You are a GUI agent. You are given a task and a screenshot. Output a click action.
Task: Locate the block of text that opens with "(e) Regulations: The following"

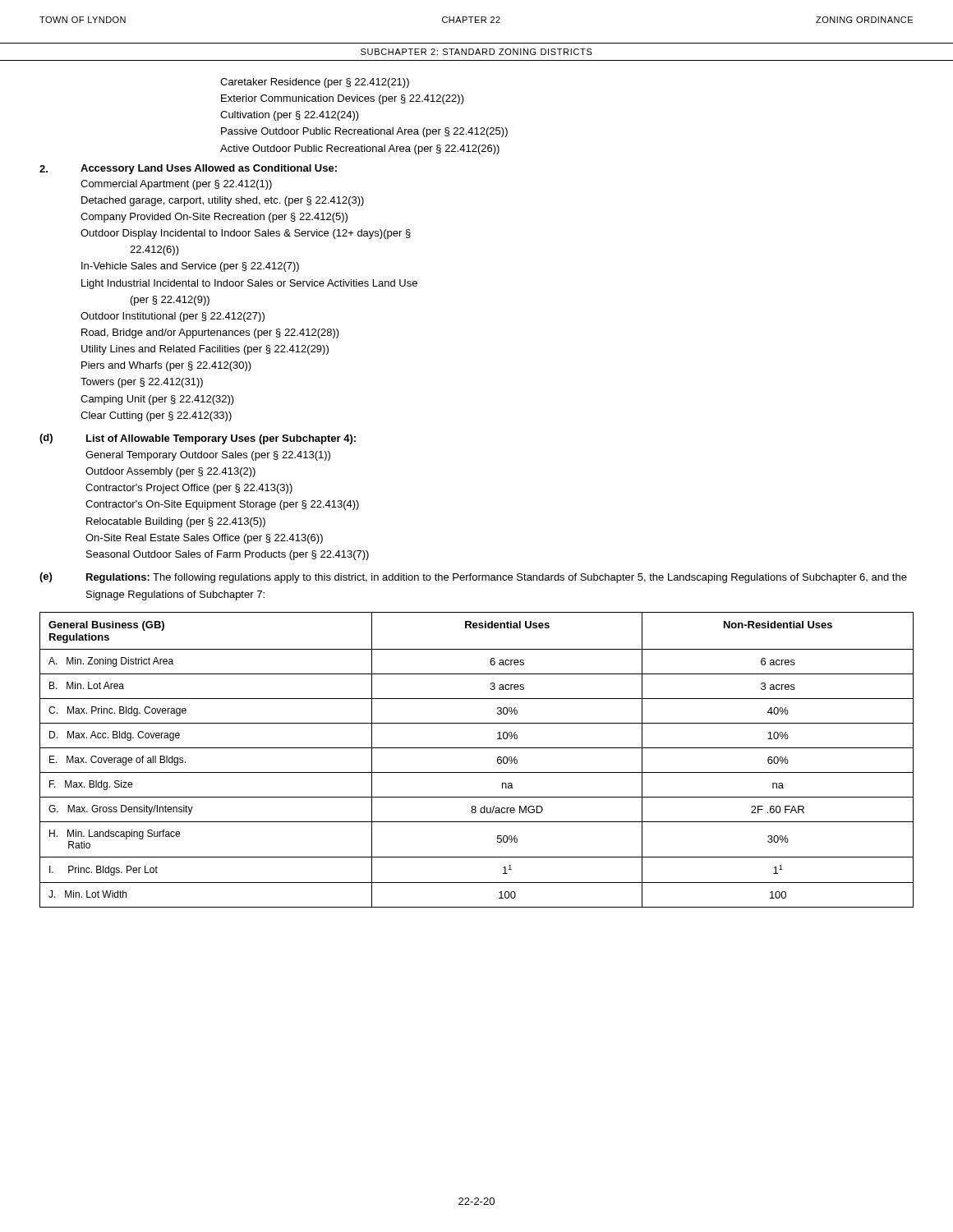(x=476, y=586)
